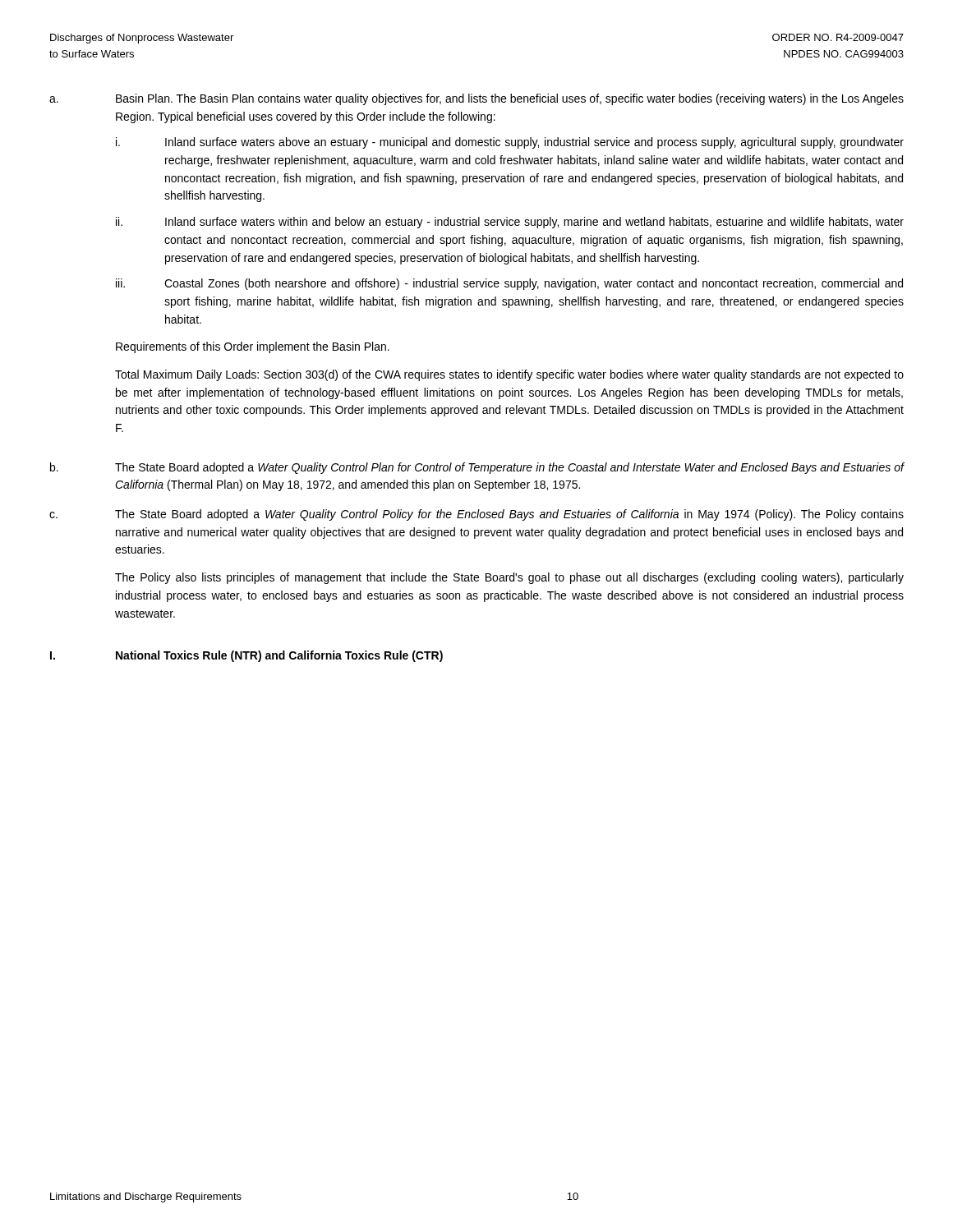Viewport: 953px width, 1232px height.
Task: Locate the list item that reads "a. Basin Plan."
Action: point(476,269)
